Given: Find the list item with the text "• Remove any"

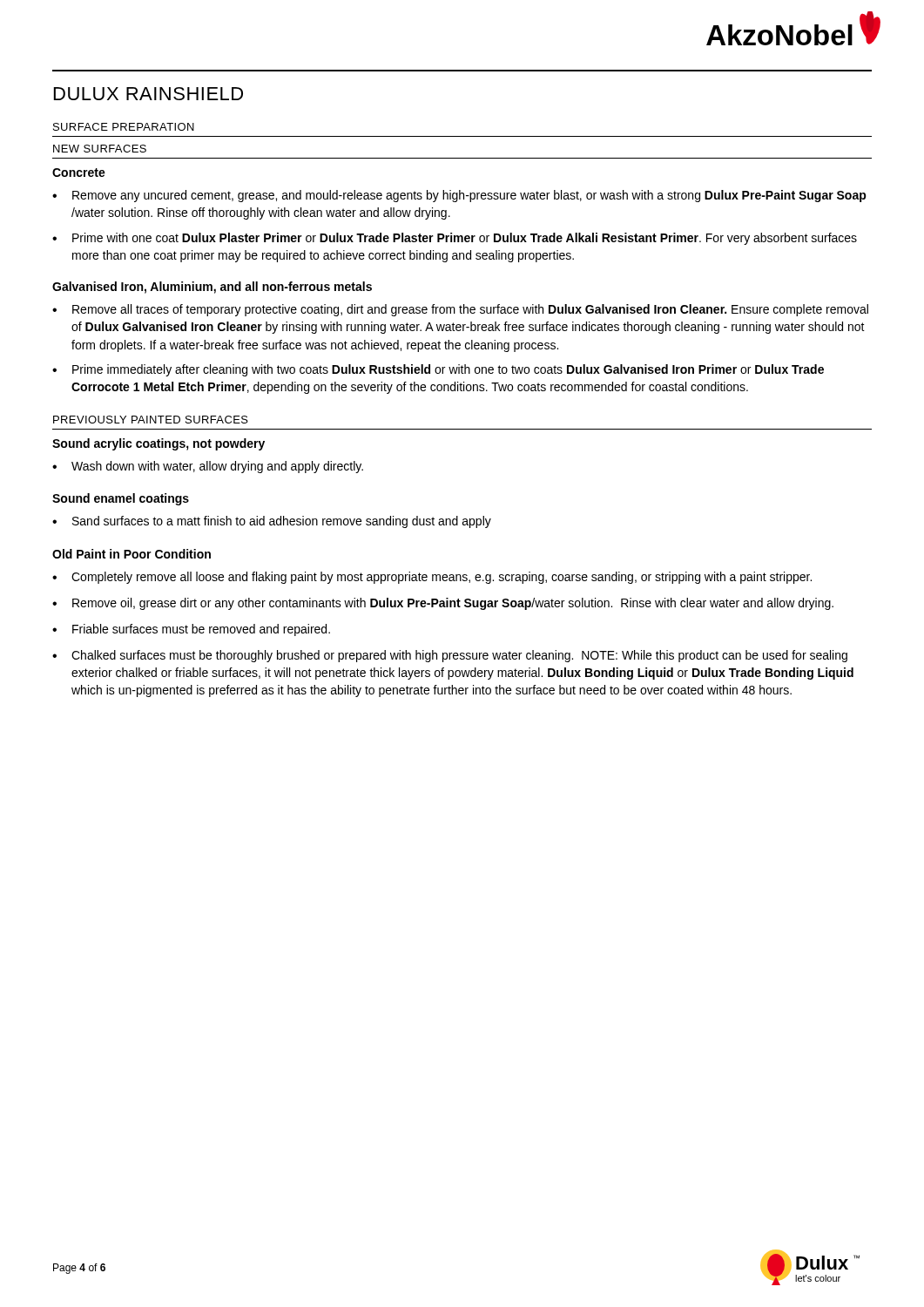Looking at the screenshot, I should [462, 204].
